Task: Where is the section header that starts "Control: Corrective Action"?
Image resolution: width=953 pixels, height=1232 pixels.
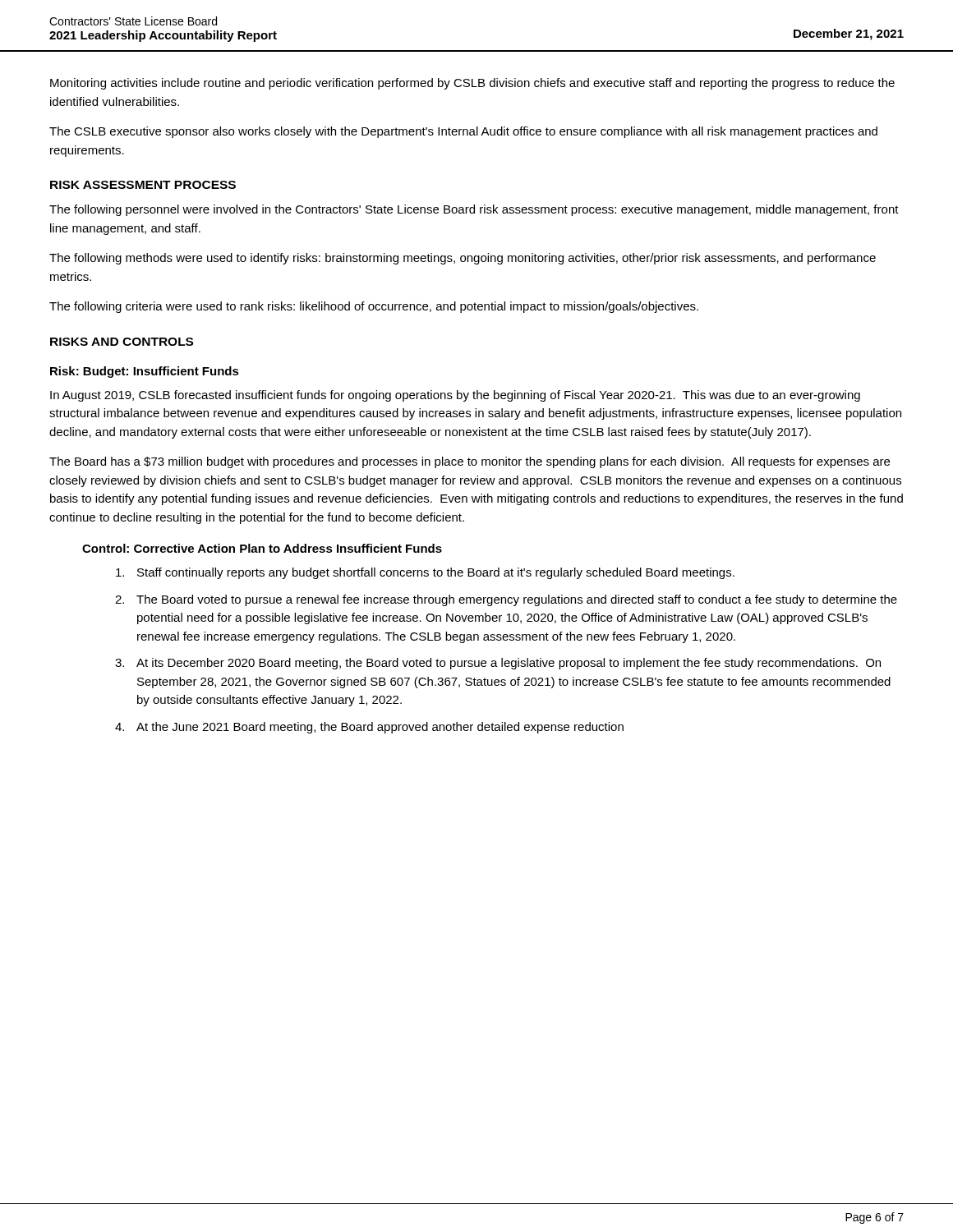Action: click(262, 548)
